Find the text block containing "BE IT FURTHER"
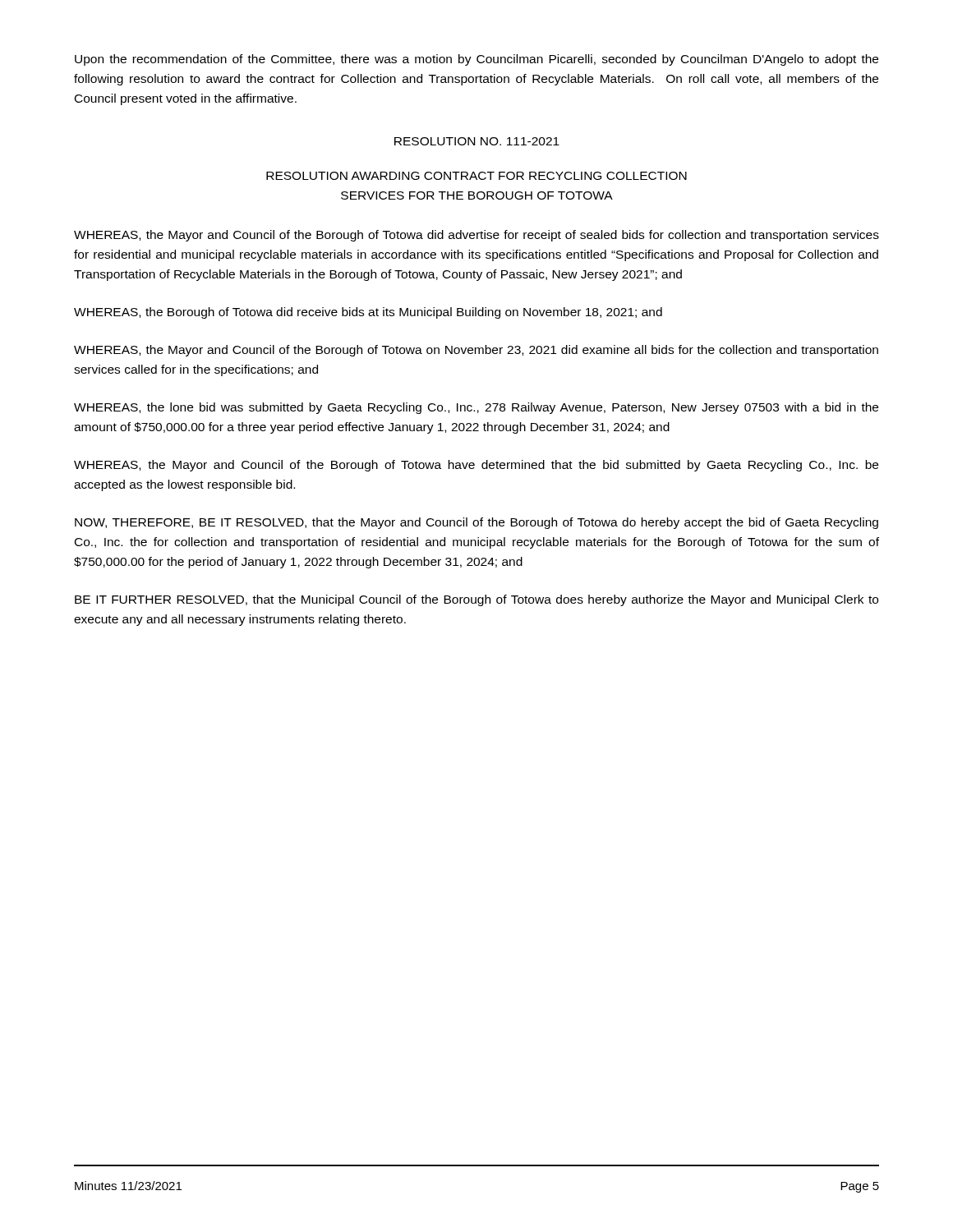 pyautogui.click(x=476, y=609)
